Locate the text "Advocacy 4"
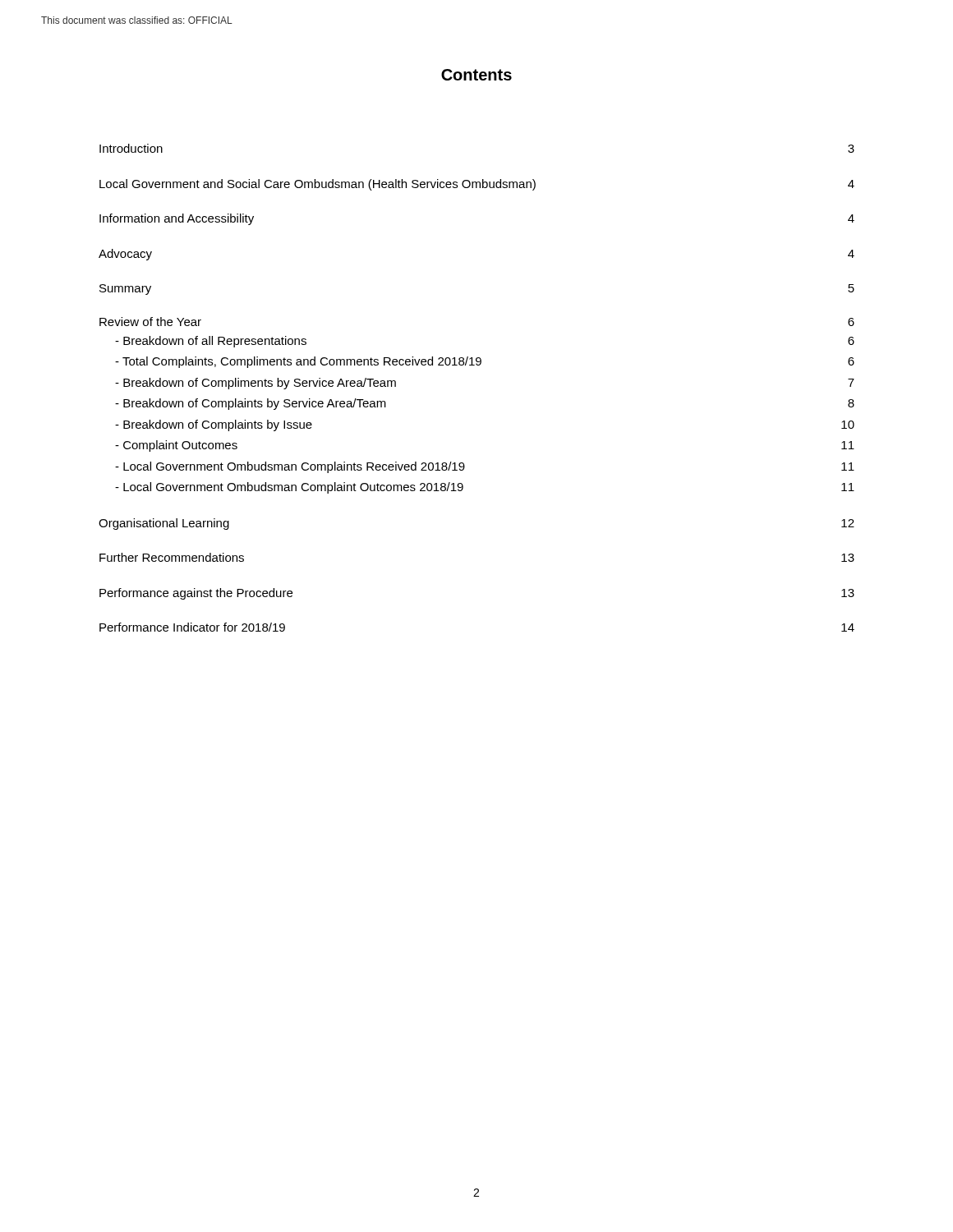Screen dimensions: 1232x953 pyautogui.click(x=129, y=254)
